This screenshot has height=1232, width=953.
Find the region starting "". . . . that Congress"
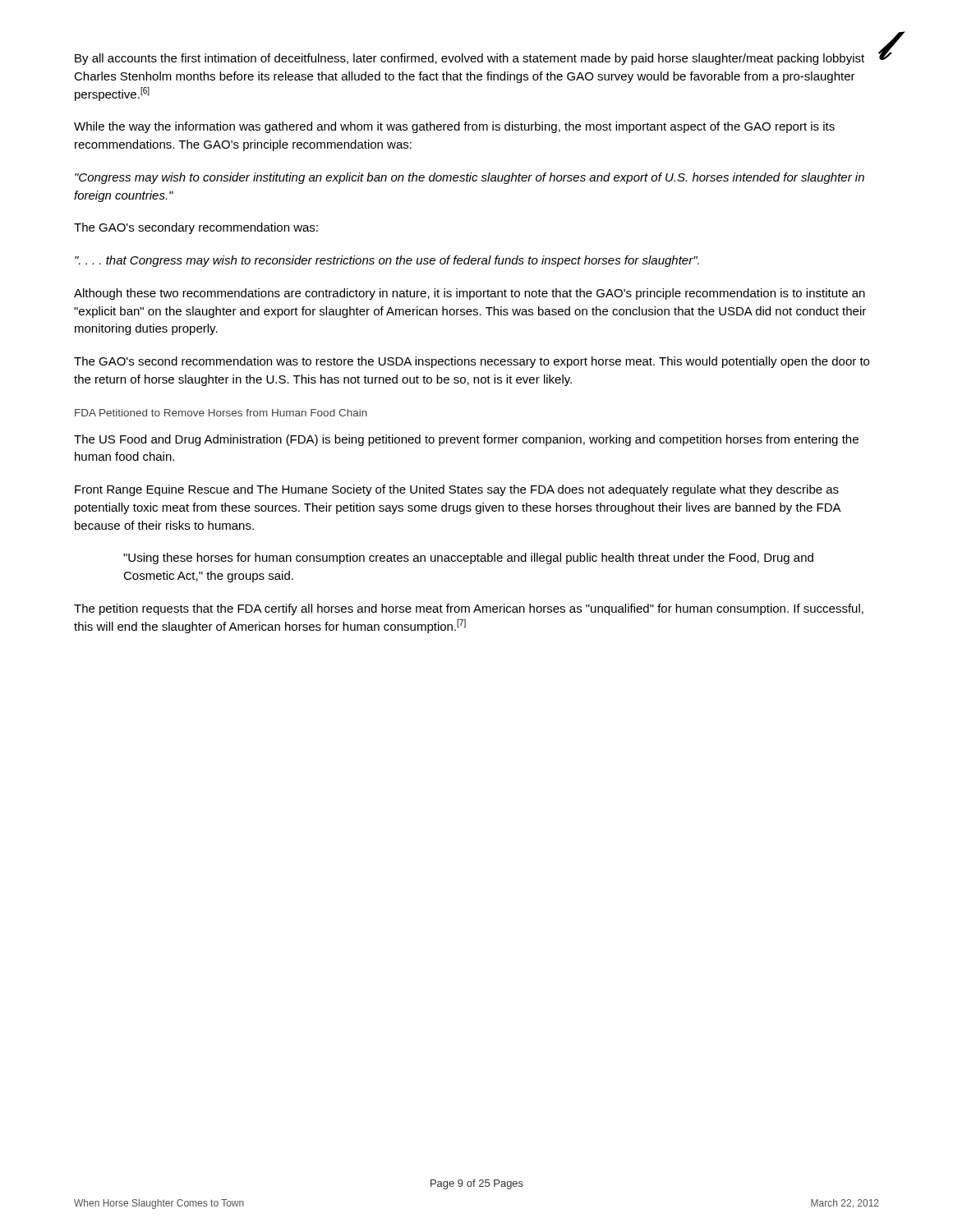387,260
